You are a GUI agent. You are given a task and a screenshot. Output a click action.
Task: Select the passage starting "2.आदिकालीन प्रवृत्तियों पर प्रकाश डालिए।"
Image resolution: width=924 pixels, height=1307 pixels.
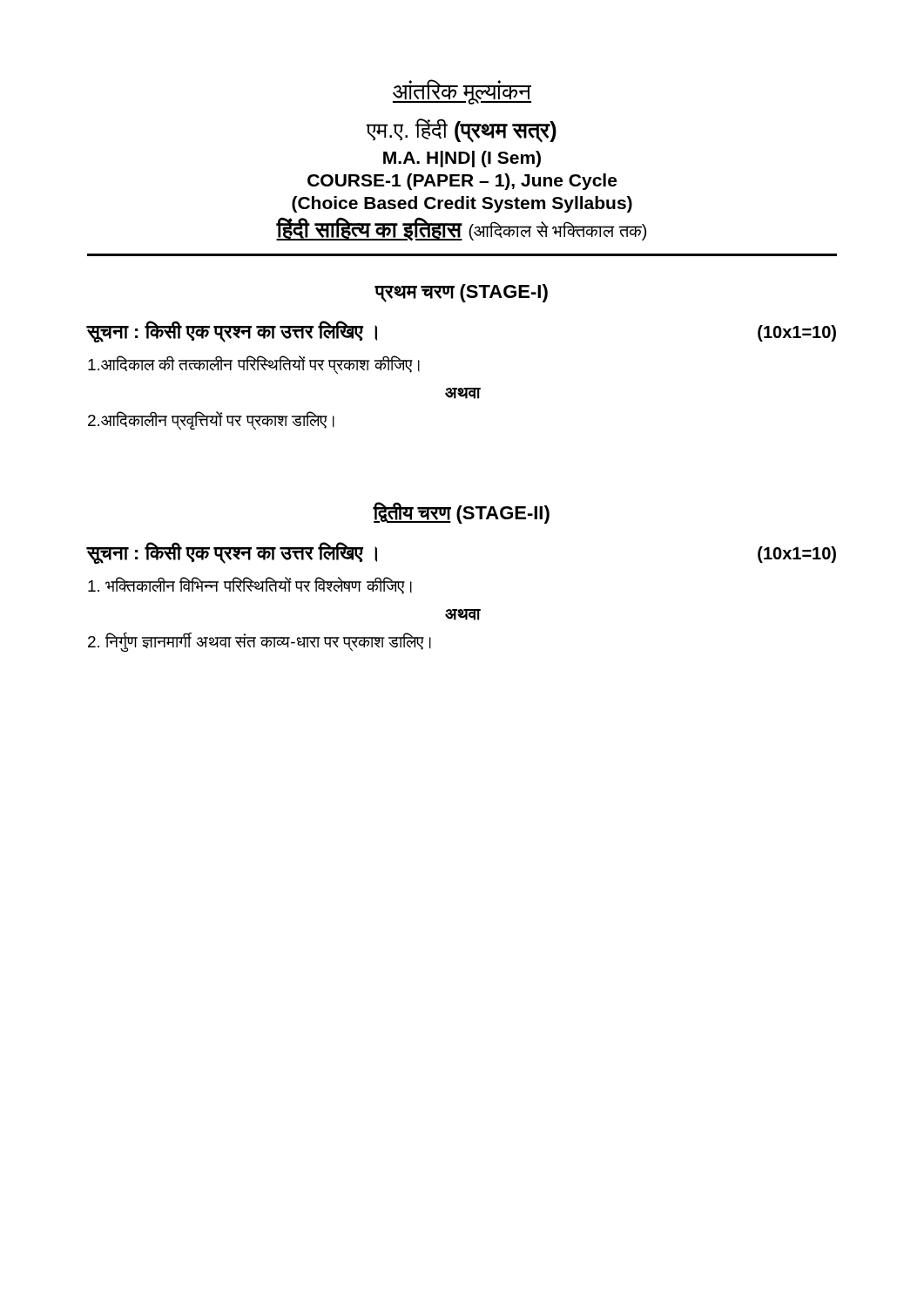[x=213, y=420]
